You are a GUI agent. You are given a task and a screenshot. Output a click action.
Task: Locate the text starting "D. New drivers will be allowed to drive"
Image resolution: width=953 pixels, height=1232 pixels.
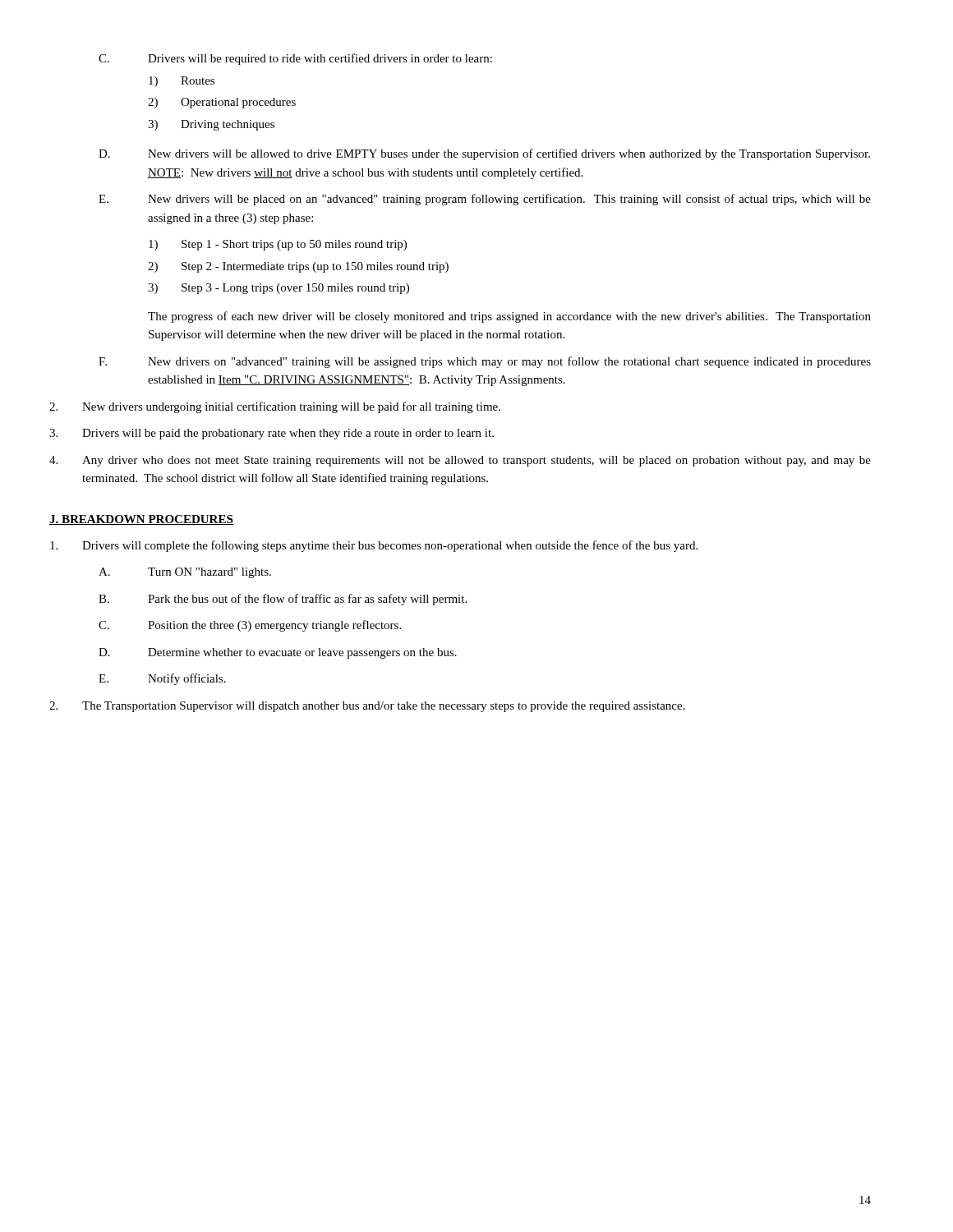click(x=485, y=163)
